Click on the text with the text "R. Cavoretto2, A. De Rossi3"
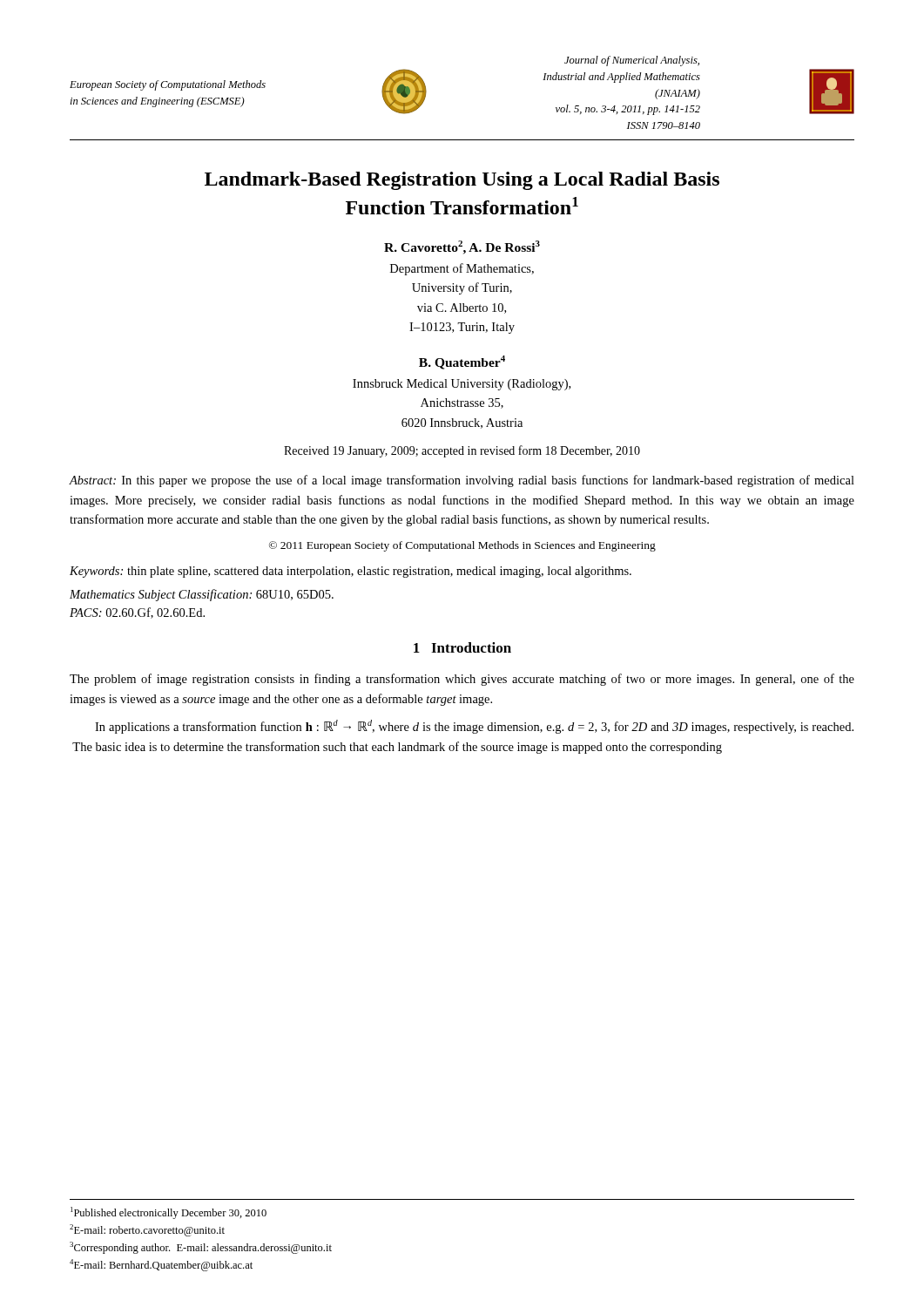This screenshot has height=1307, width=924. pyautogui.click(x=462, y=246)
